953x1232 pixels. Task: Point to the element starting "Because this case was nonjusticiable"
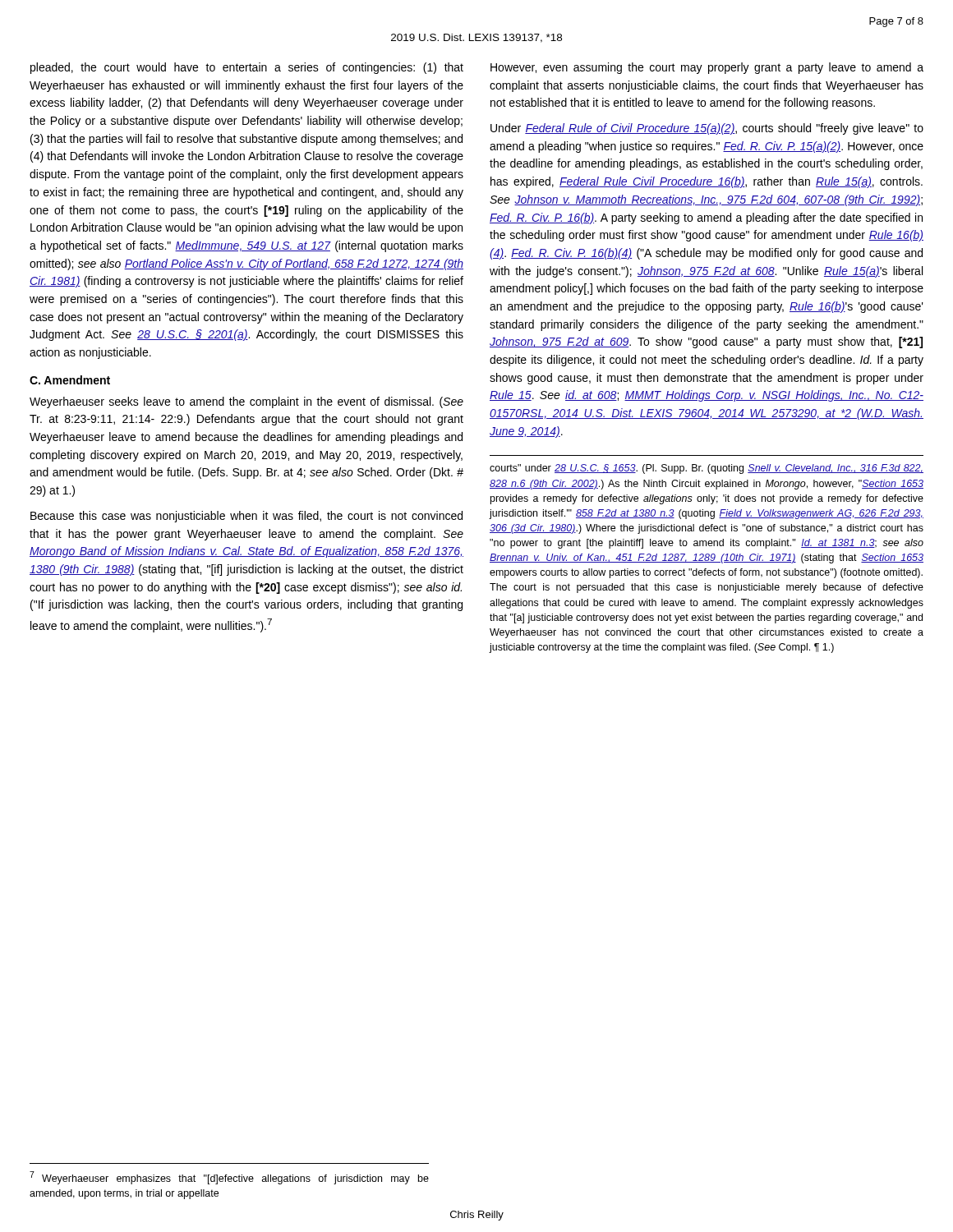[x=246, y=571]
